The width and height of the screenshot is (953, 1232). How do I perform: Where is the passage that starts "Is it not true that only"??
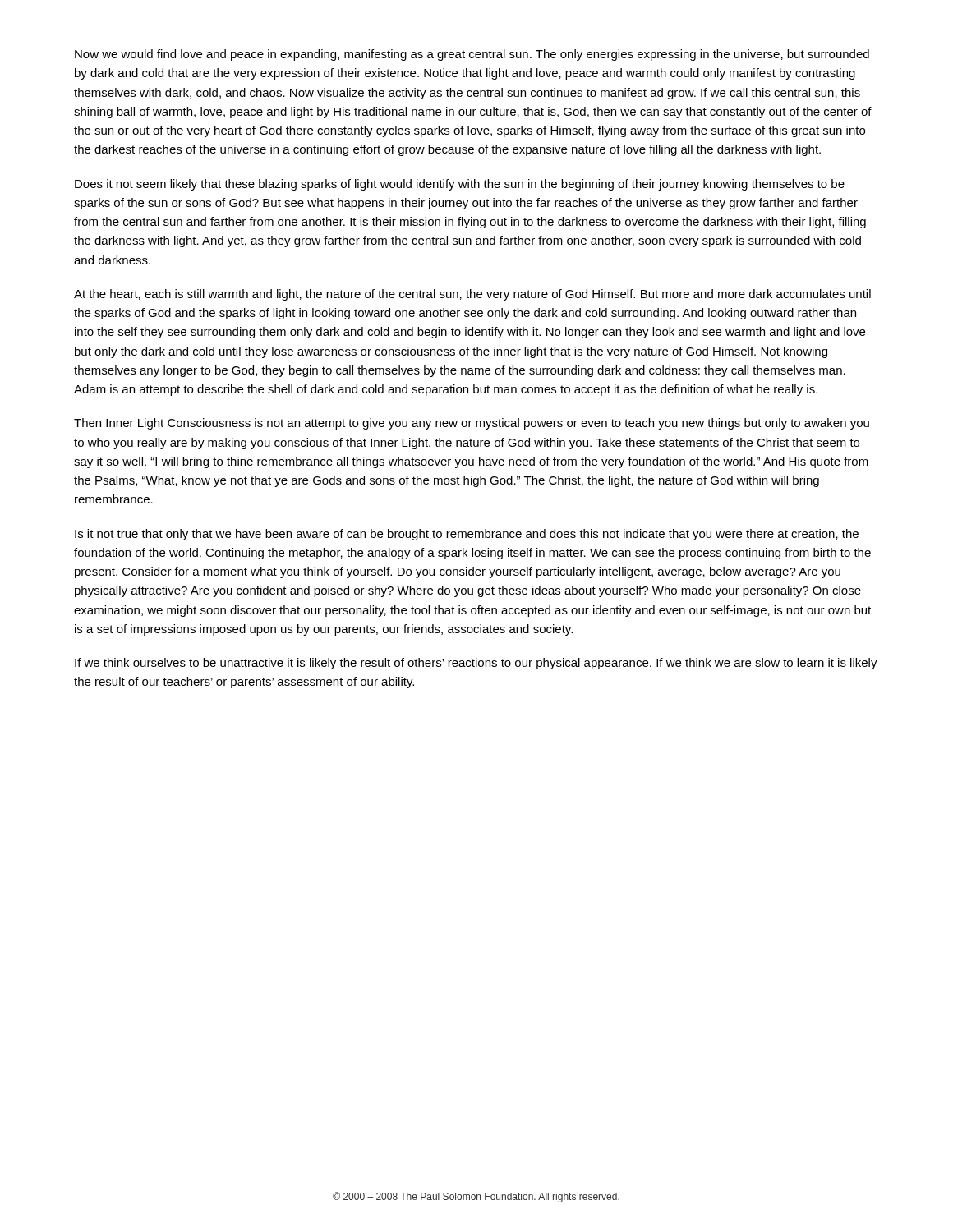tap(472, 581)
